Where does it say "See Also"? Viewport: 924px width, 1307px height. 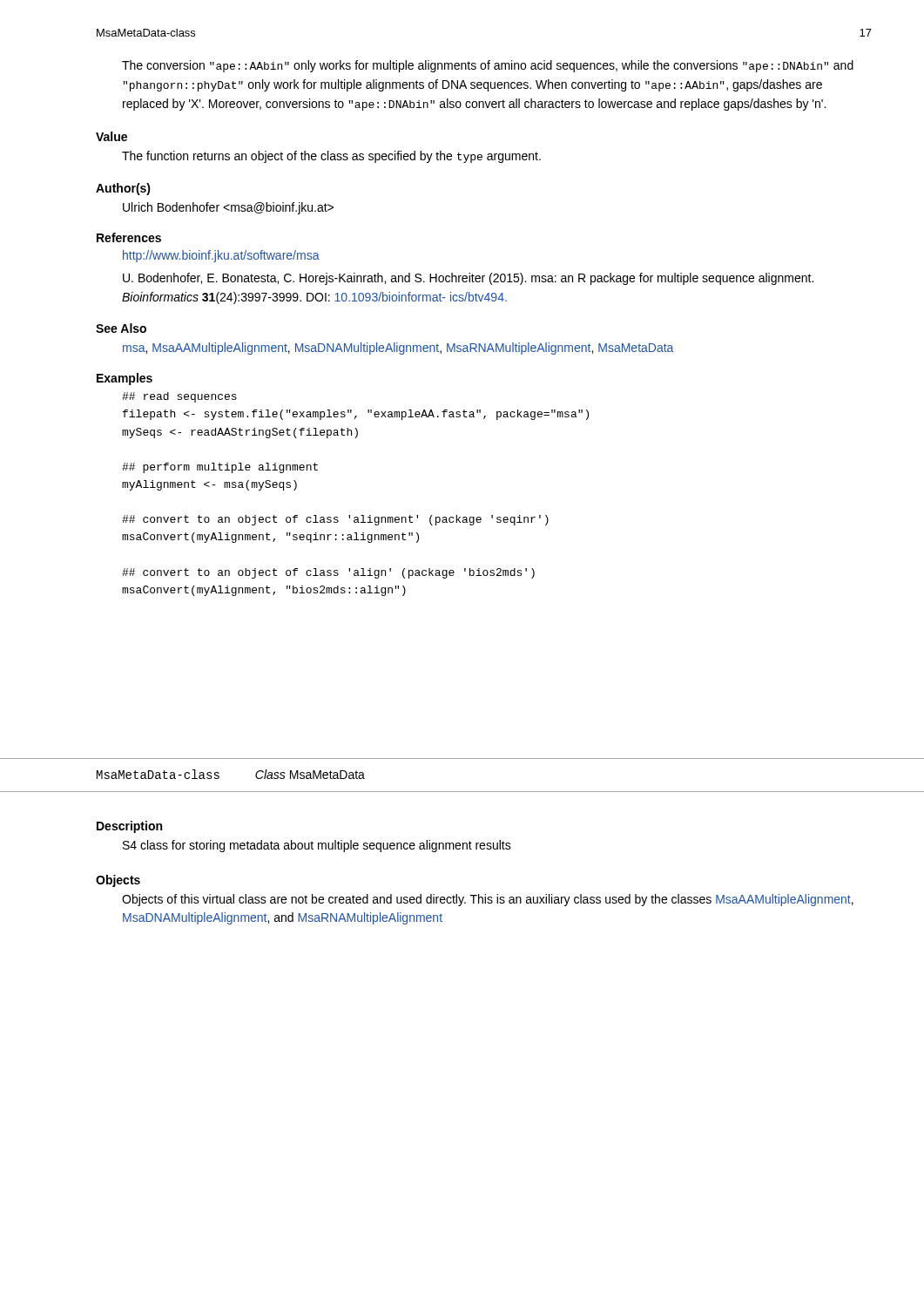[x=121, y=328]
